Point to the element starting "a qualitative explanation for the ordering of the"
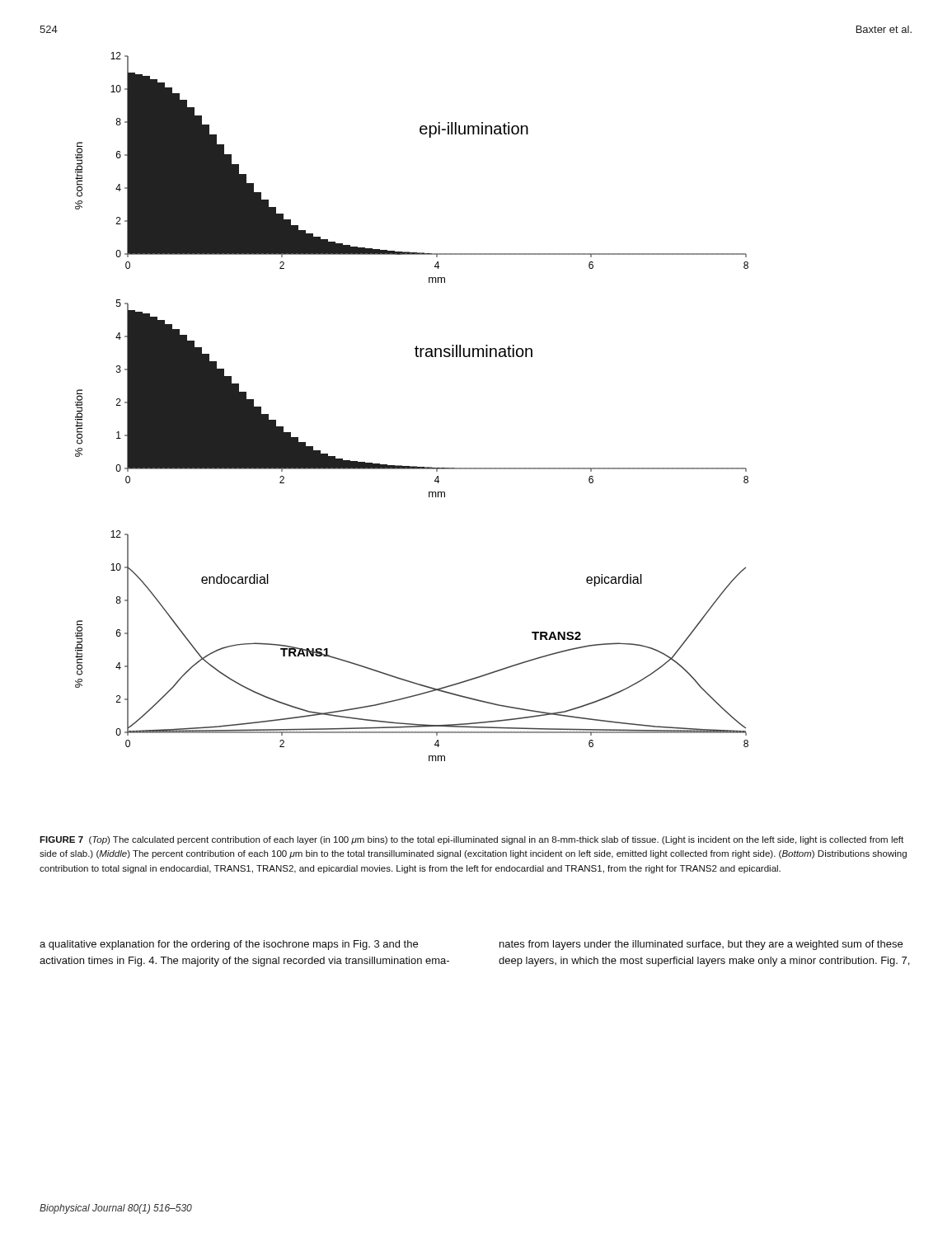952x1237 pixels. click(245, 952)
